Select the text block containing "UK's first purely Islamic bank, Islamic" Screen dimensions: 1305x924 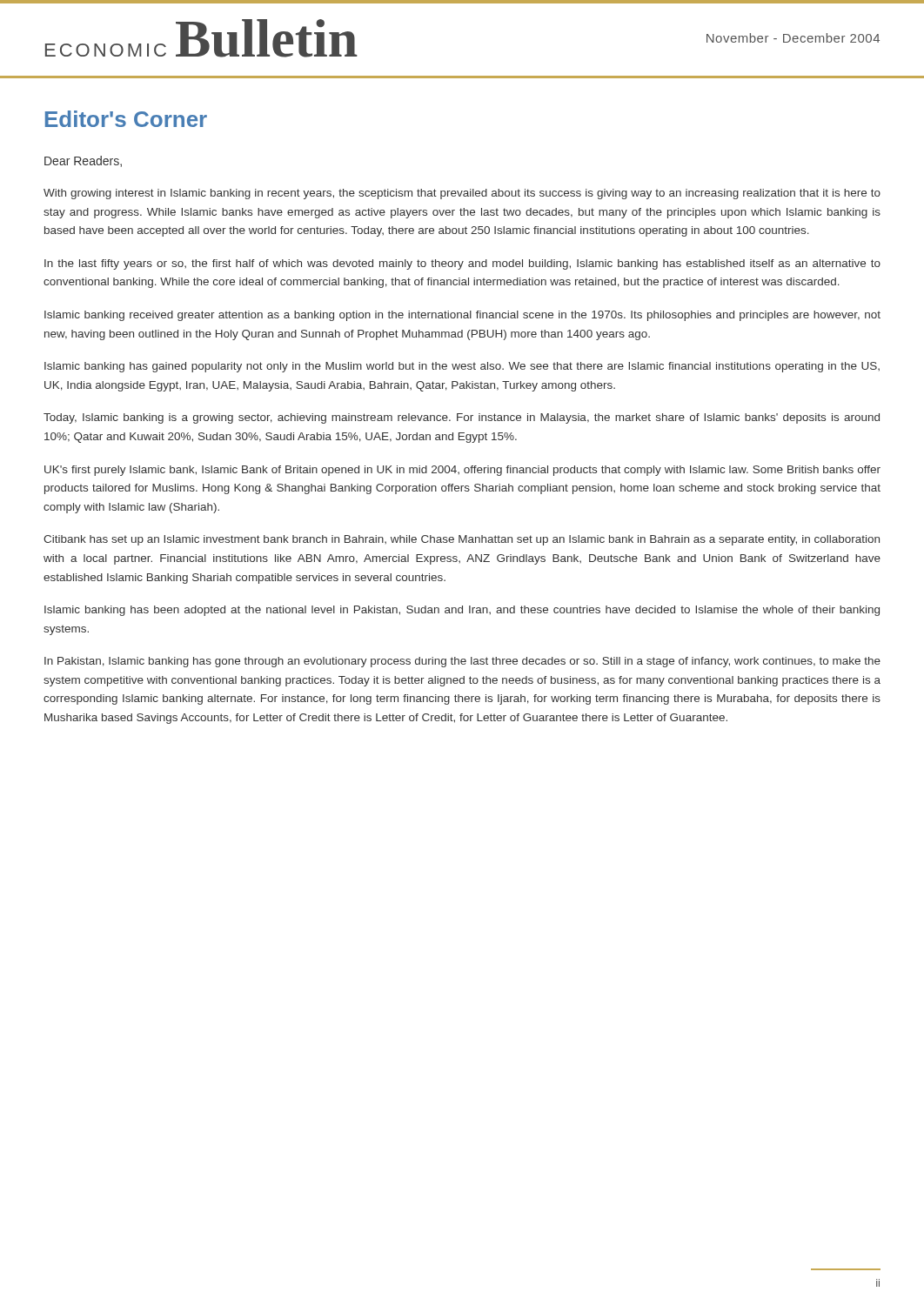click(462, 488)
